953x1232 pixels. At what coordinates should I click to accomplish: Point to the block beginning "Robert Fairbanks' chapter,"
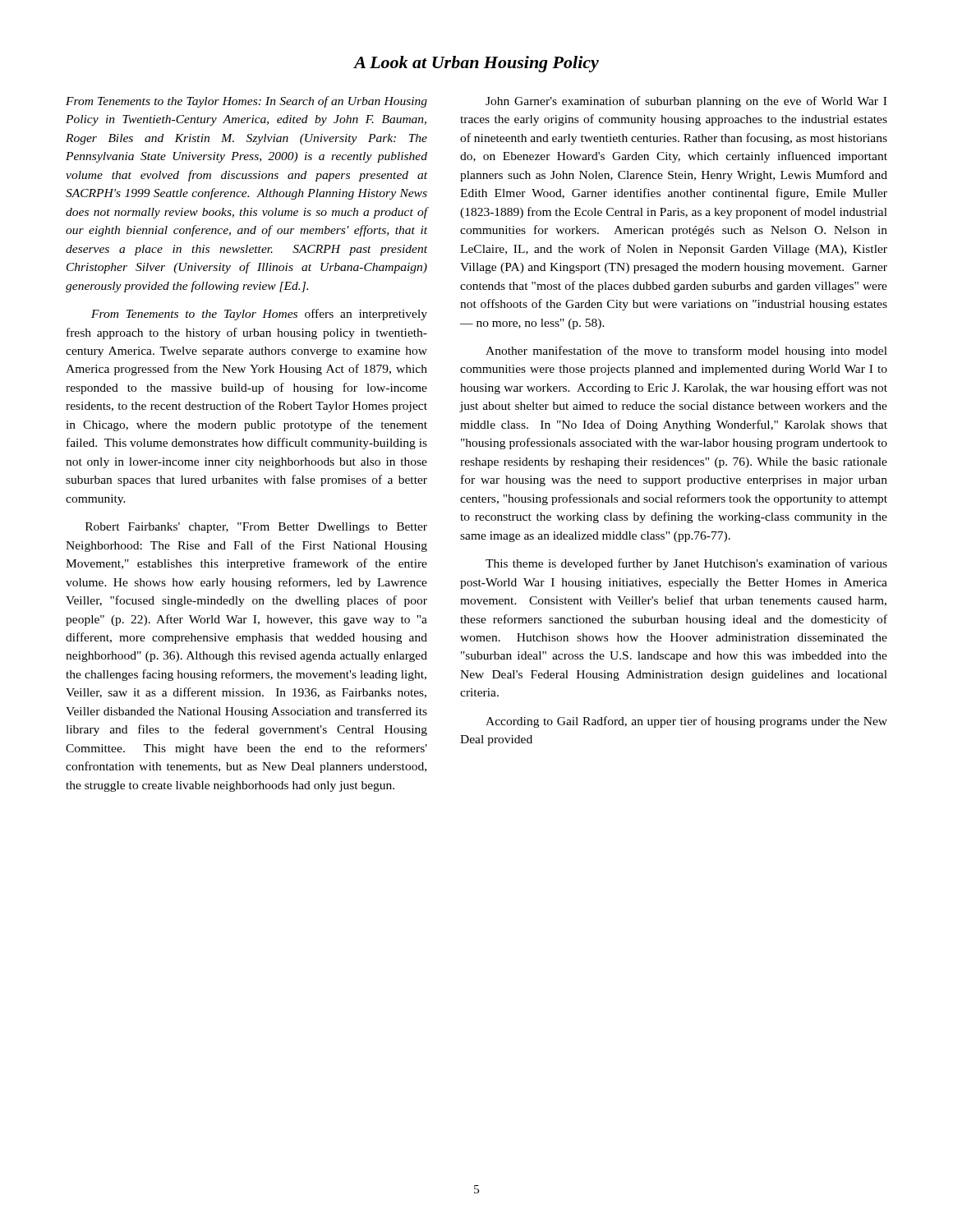tap(246, 656)
